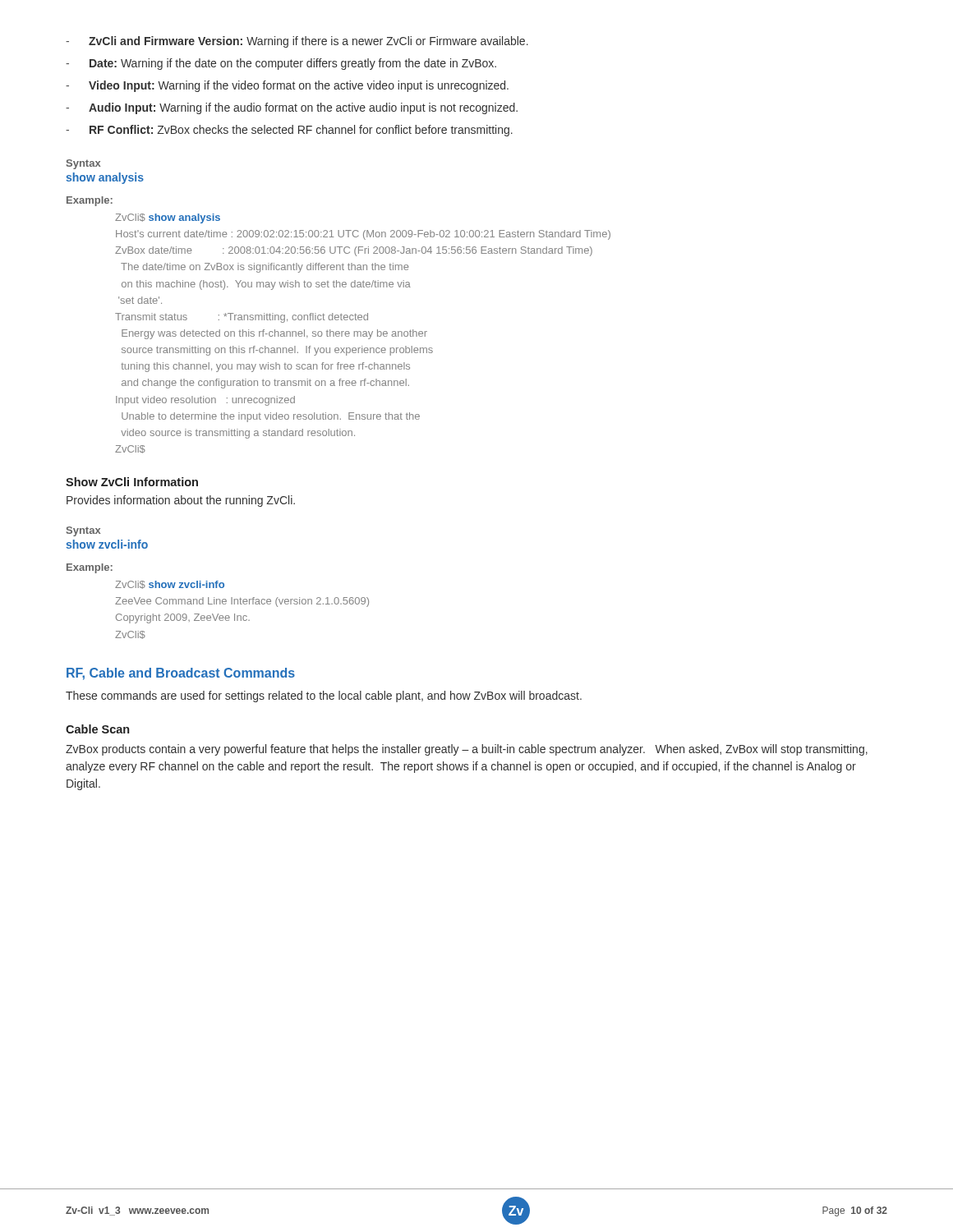Viewport: 953px width, 1232px height.
Task: Click on the block starting "Cable Scan"
Action: [x=98, y=729]
